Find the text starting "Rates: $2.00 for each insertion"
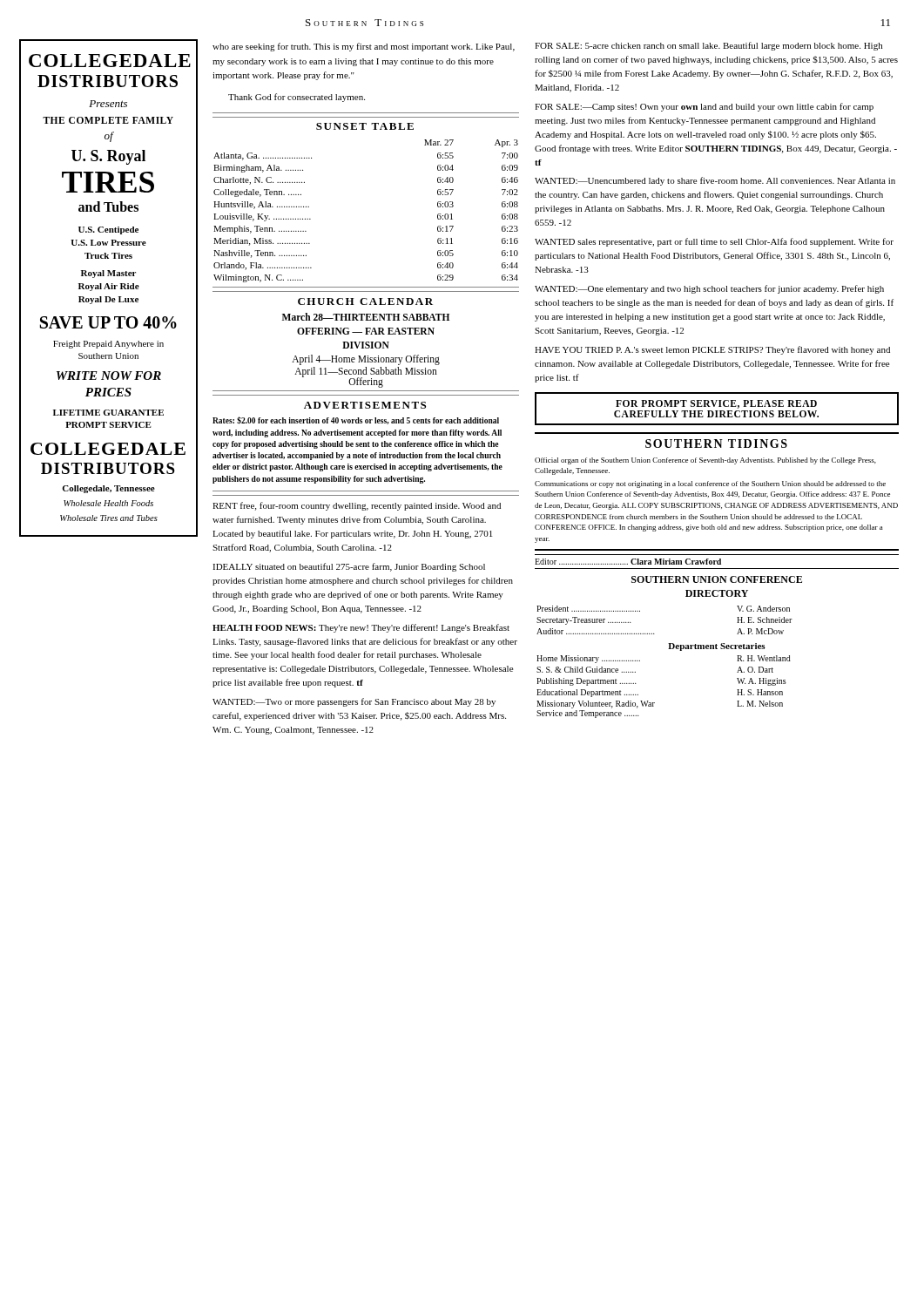The image size is (924, 1307). click(357, 450)
